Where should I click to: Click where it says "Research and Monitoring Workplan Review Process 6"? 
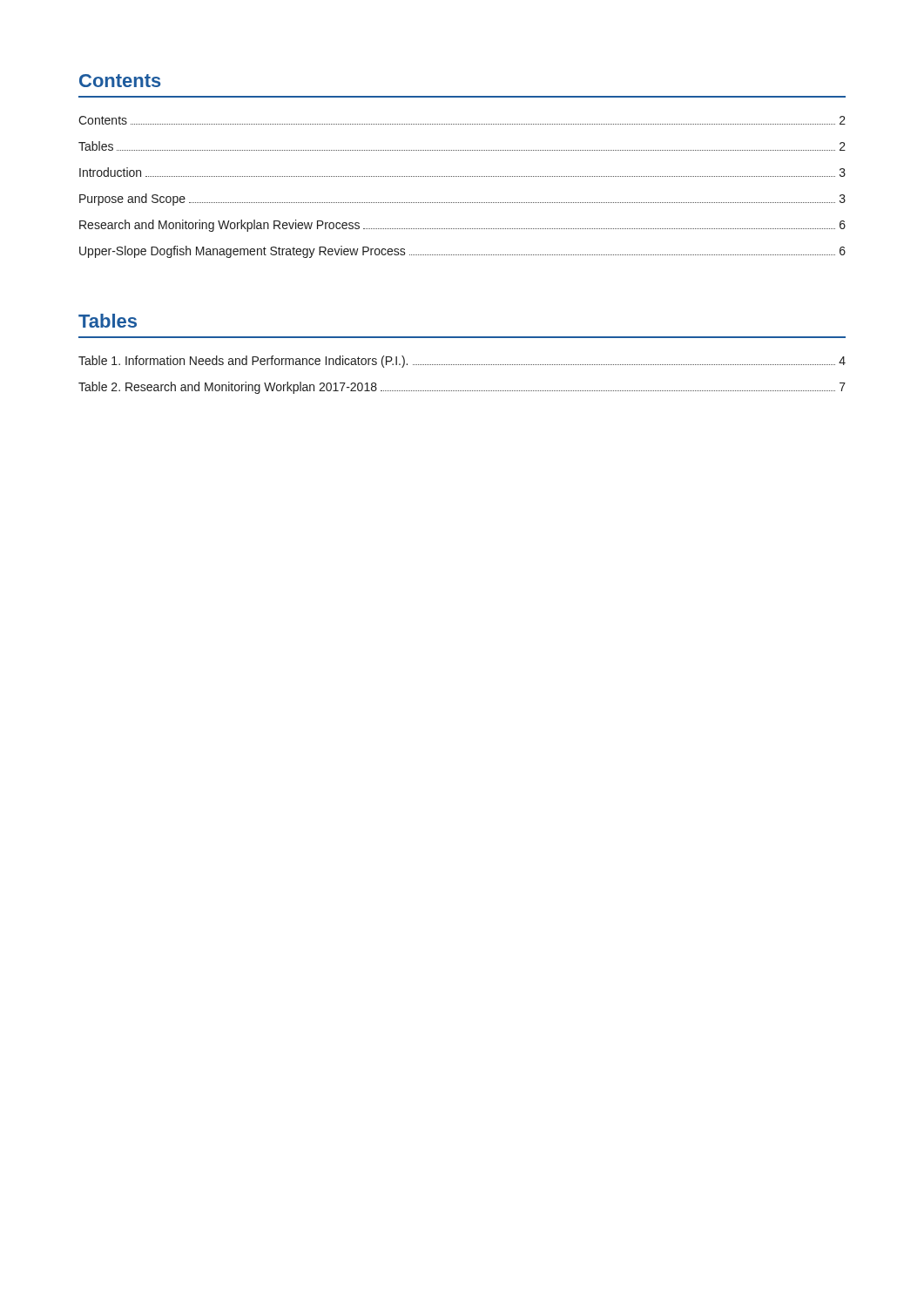pyautogui.click(x=462, y=225)
